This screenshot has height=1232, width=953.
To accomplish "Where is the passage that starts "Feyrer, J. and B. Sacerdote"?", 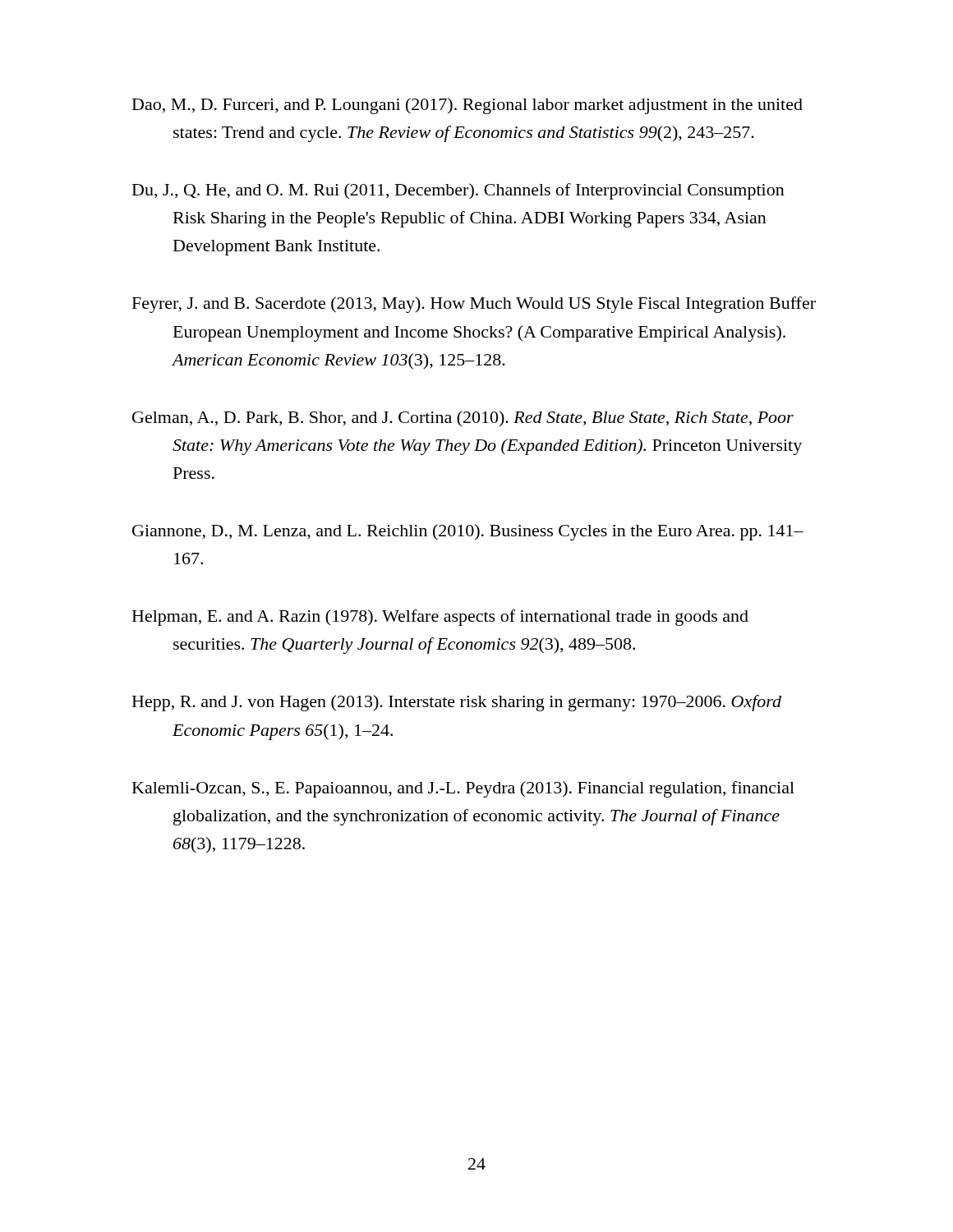I will click(474, 331).
